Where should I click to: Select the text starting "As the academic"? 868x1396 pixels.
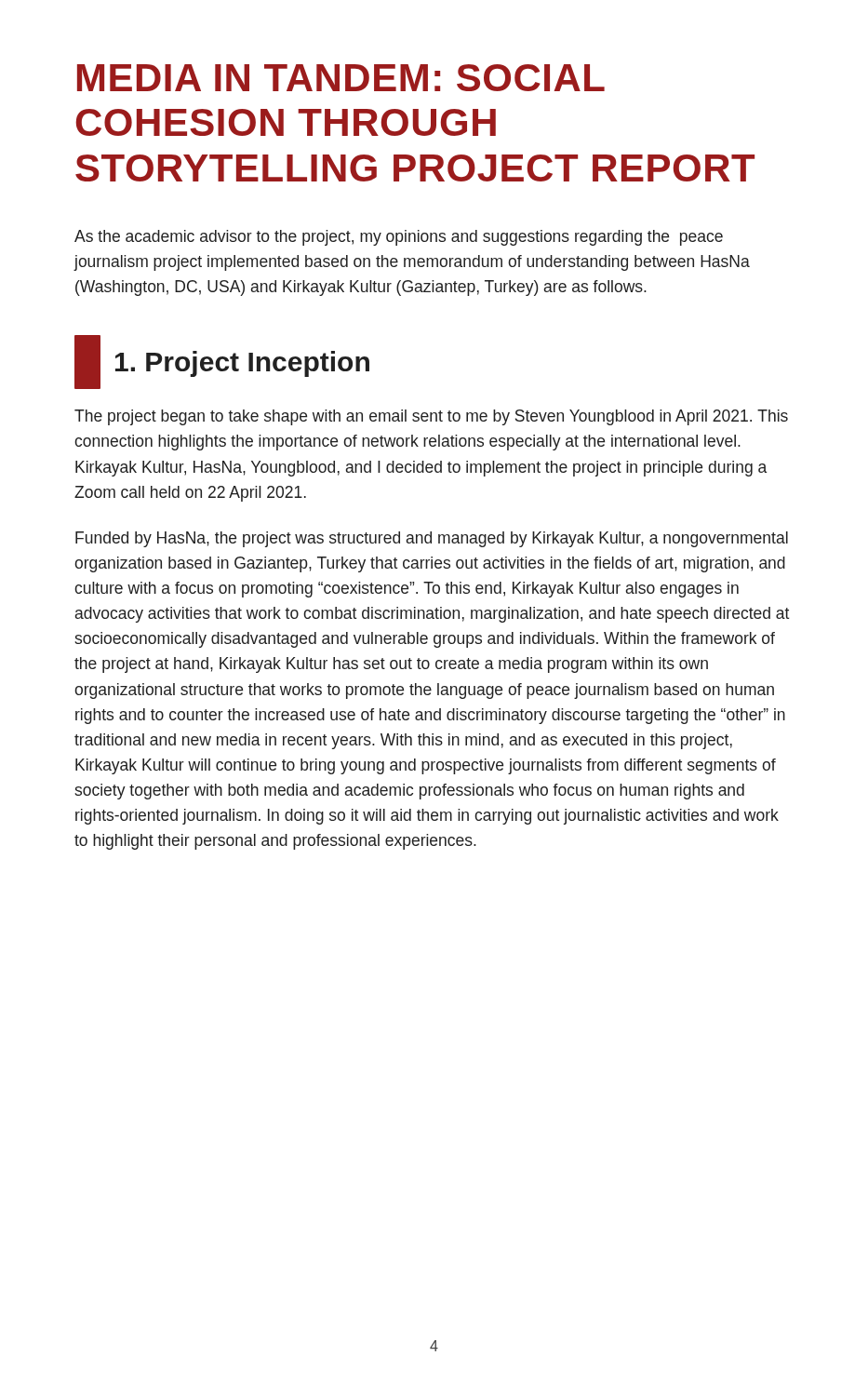coord(412,262)
